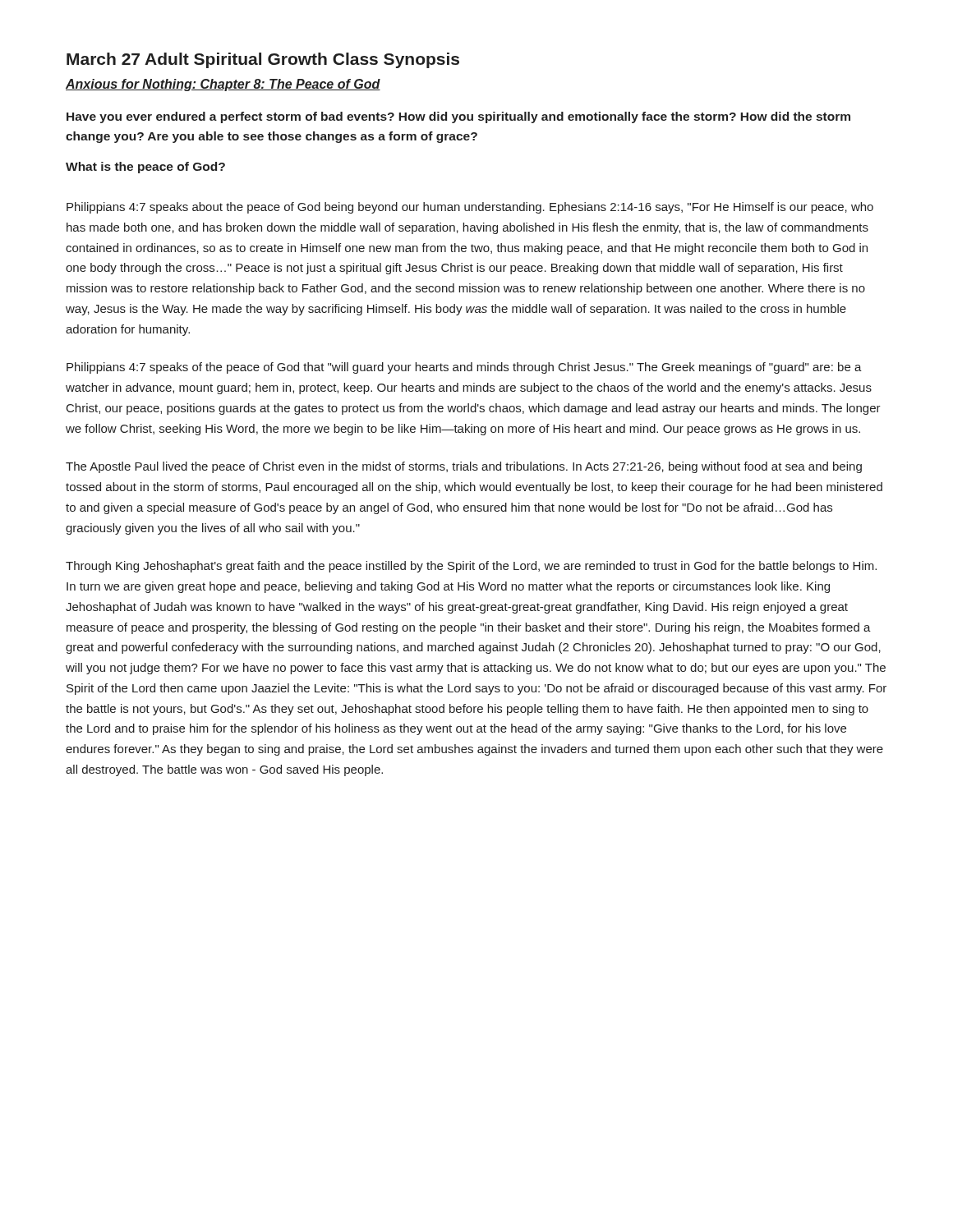Point to the element starting "March 27 Adult Spiritual Growth Class Synopsis"
953x1232 pixels.
[x=263, y=59]
